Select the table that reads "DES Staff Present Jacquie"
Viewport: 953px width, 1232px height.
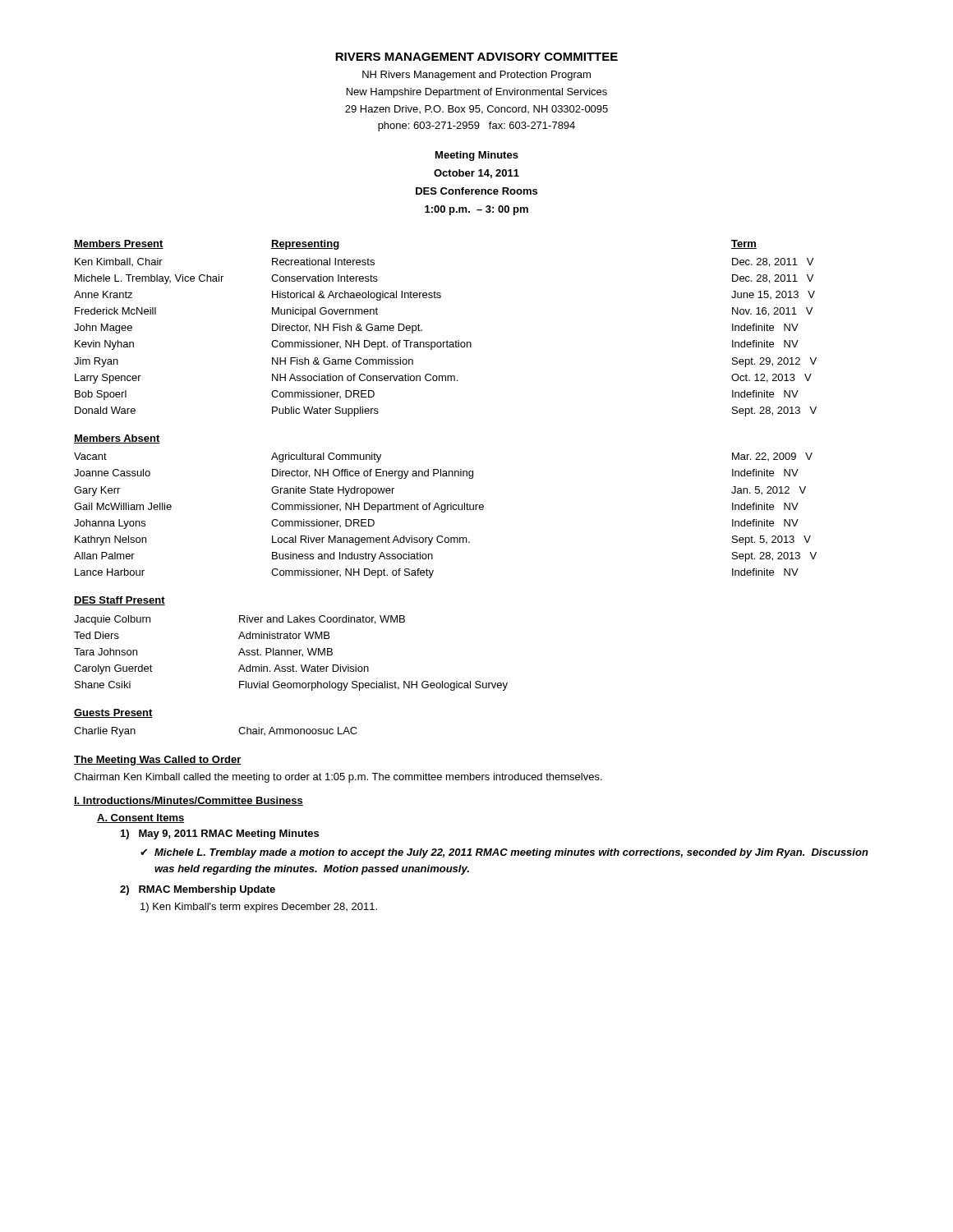pyautogui.click(x=476, y=643)
